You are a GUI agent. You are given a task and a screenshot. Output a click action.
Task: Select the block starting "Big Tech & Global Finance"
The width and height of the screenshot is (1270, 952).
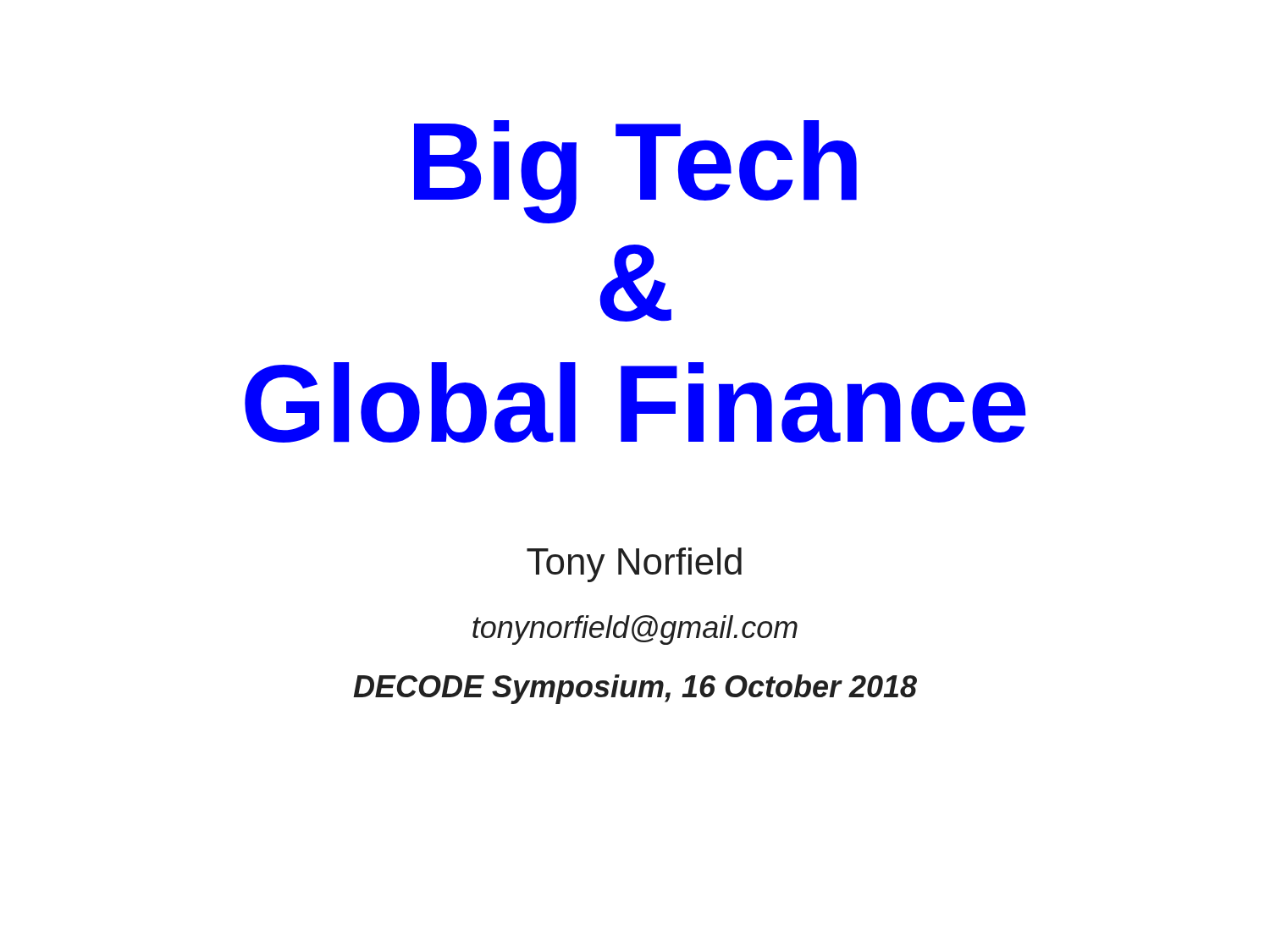(x=635, y=283)
